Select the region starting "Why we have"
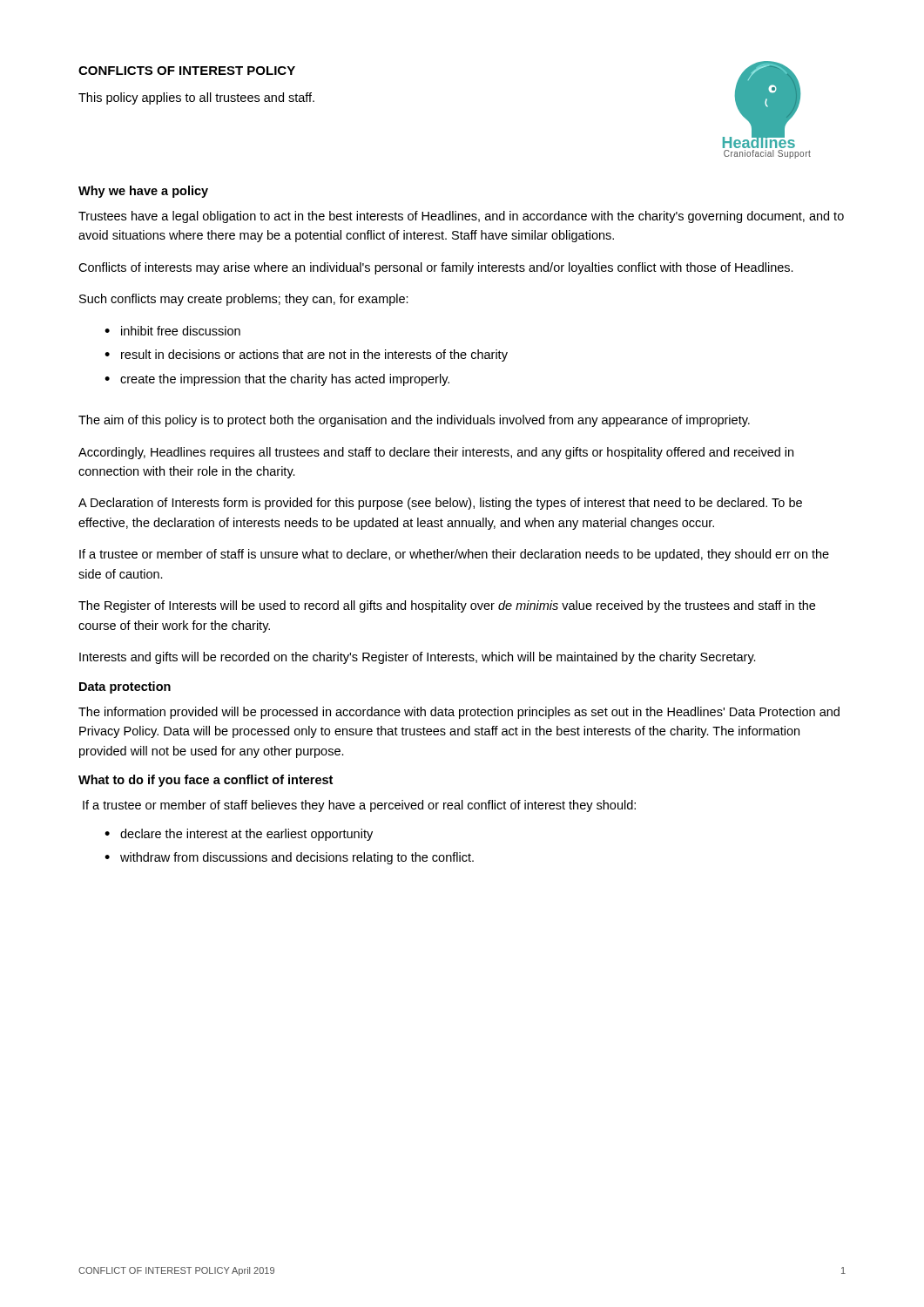The image size is (924, 1307). tap(143, 191)
